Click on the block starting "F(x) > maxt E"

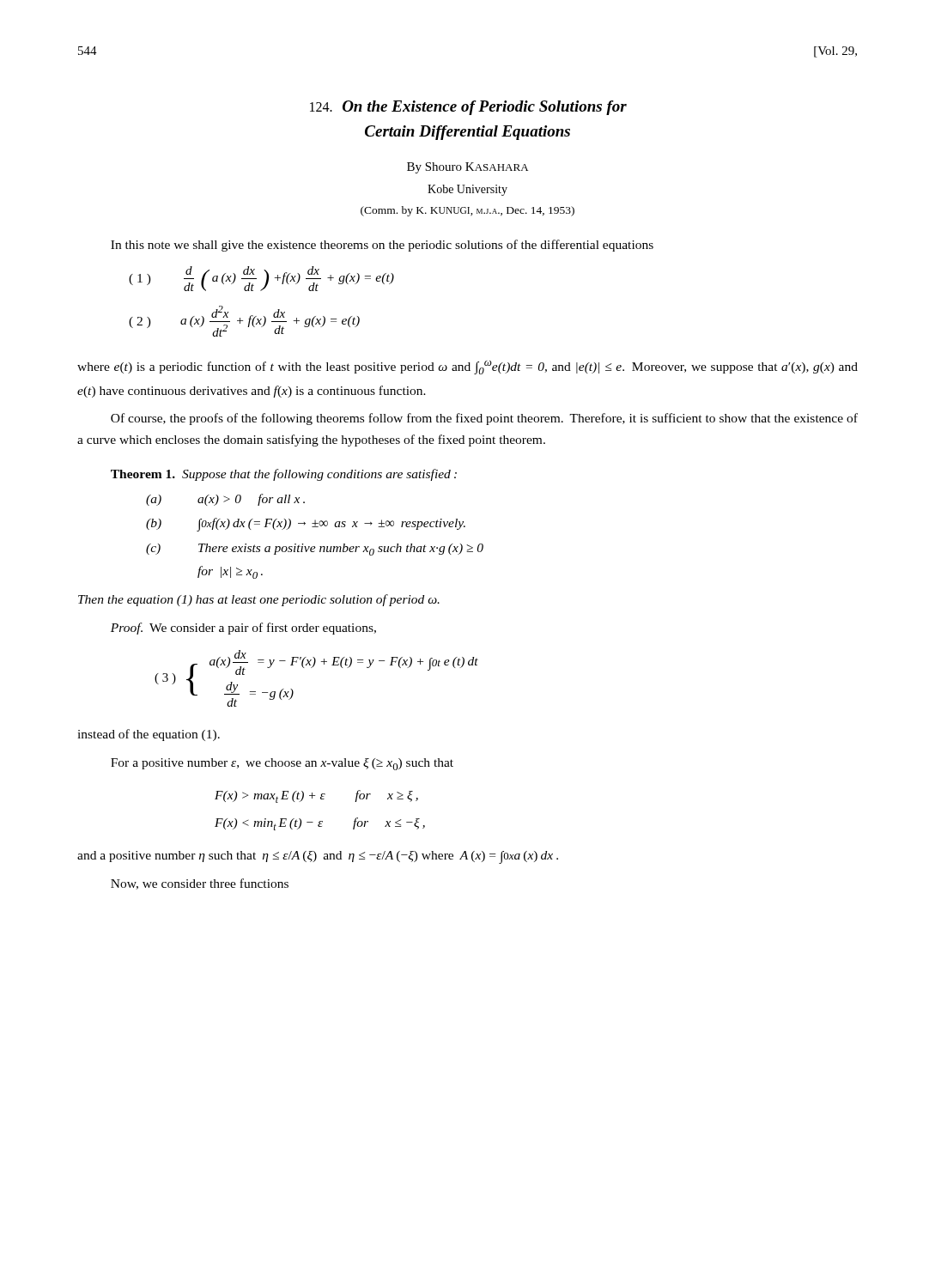(x=320, y=810)
